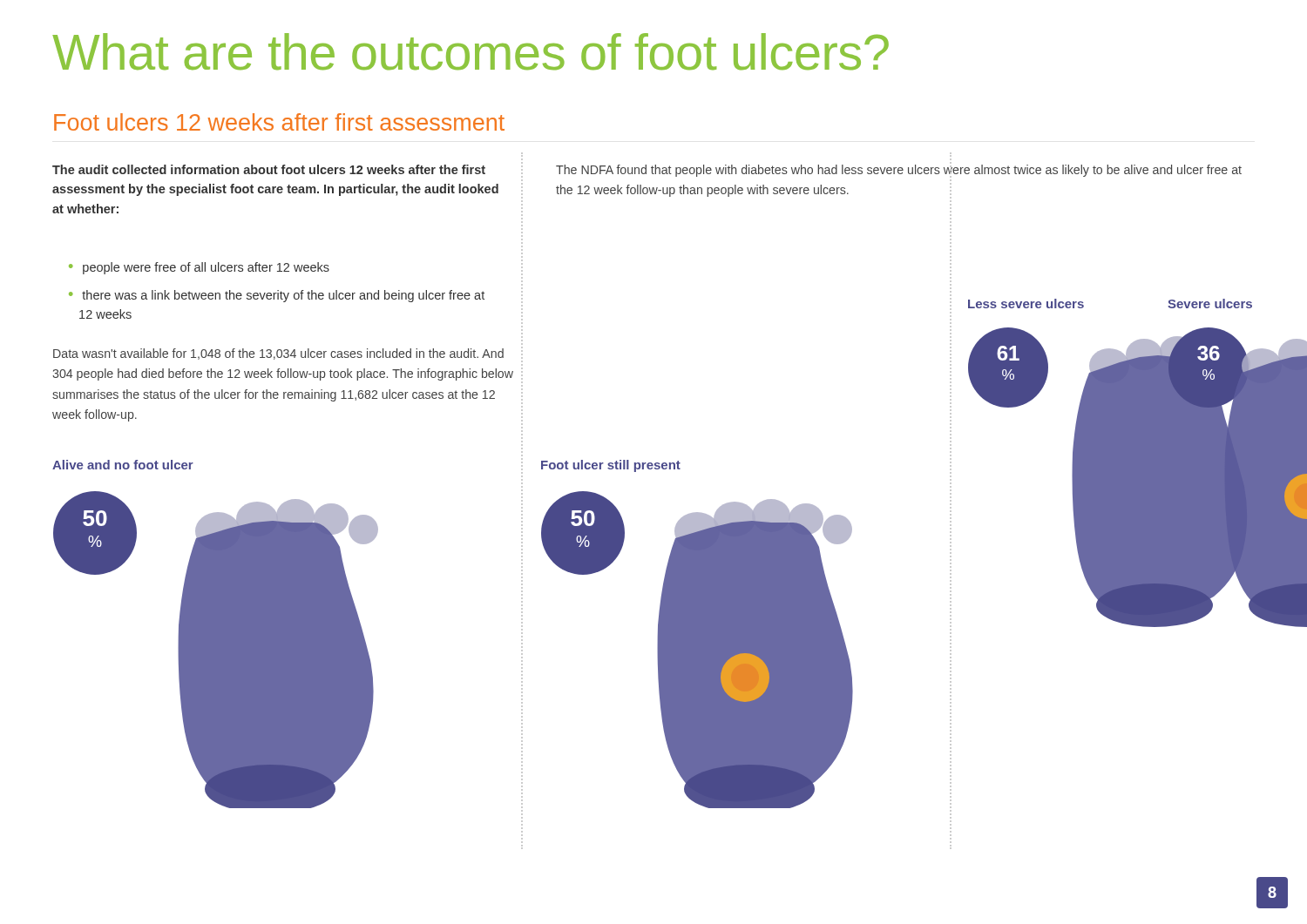Viewport: 1307px width, 924px height.
Task: Find the block on this page that starts "The NDFA found that"
Action: [x=899, y=180]
